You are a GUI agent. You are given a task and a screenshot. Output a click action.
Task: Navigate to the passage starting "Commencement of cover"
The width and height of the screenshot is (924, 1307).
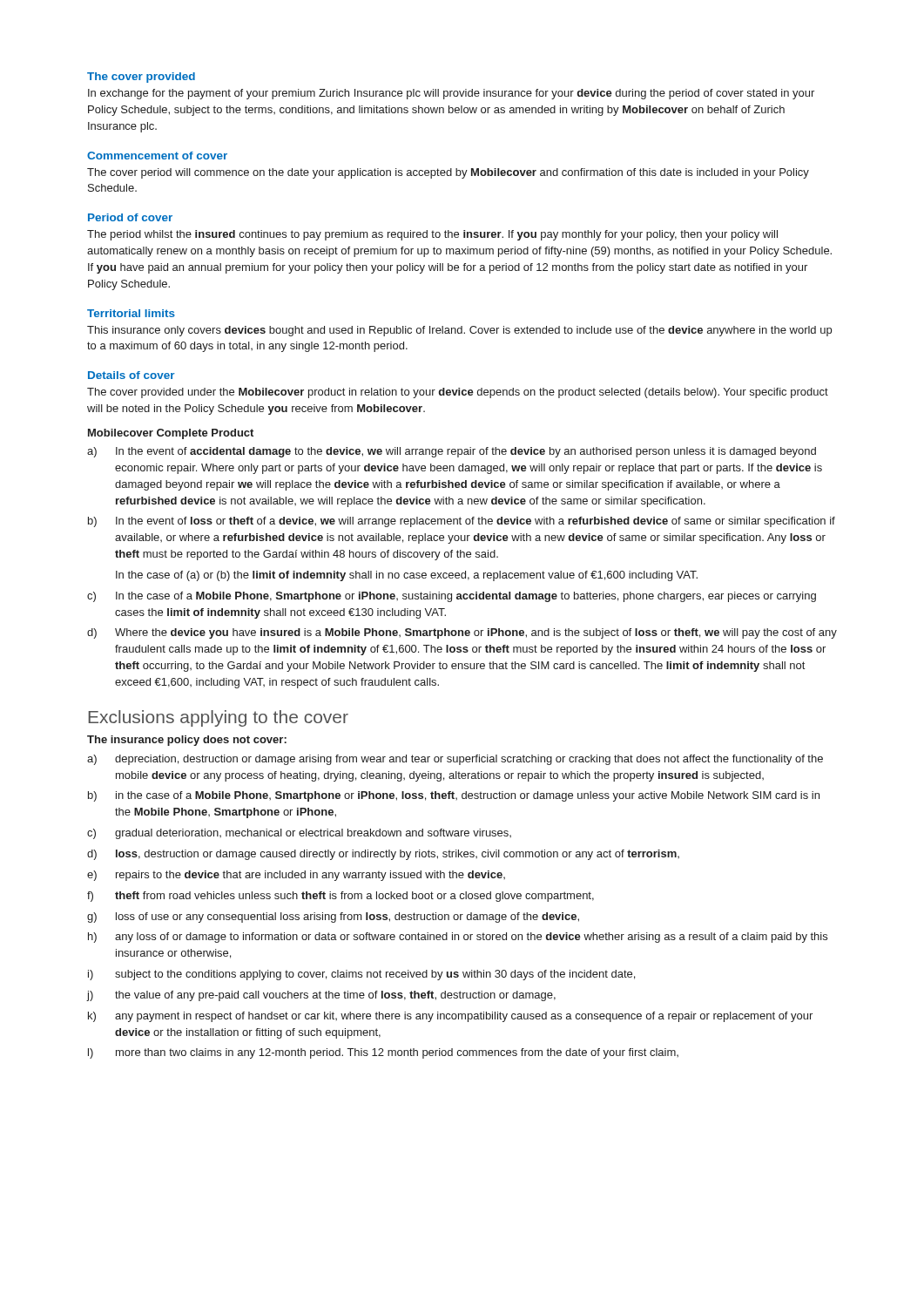pyautogui.click(x=157, y=155)
